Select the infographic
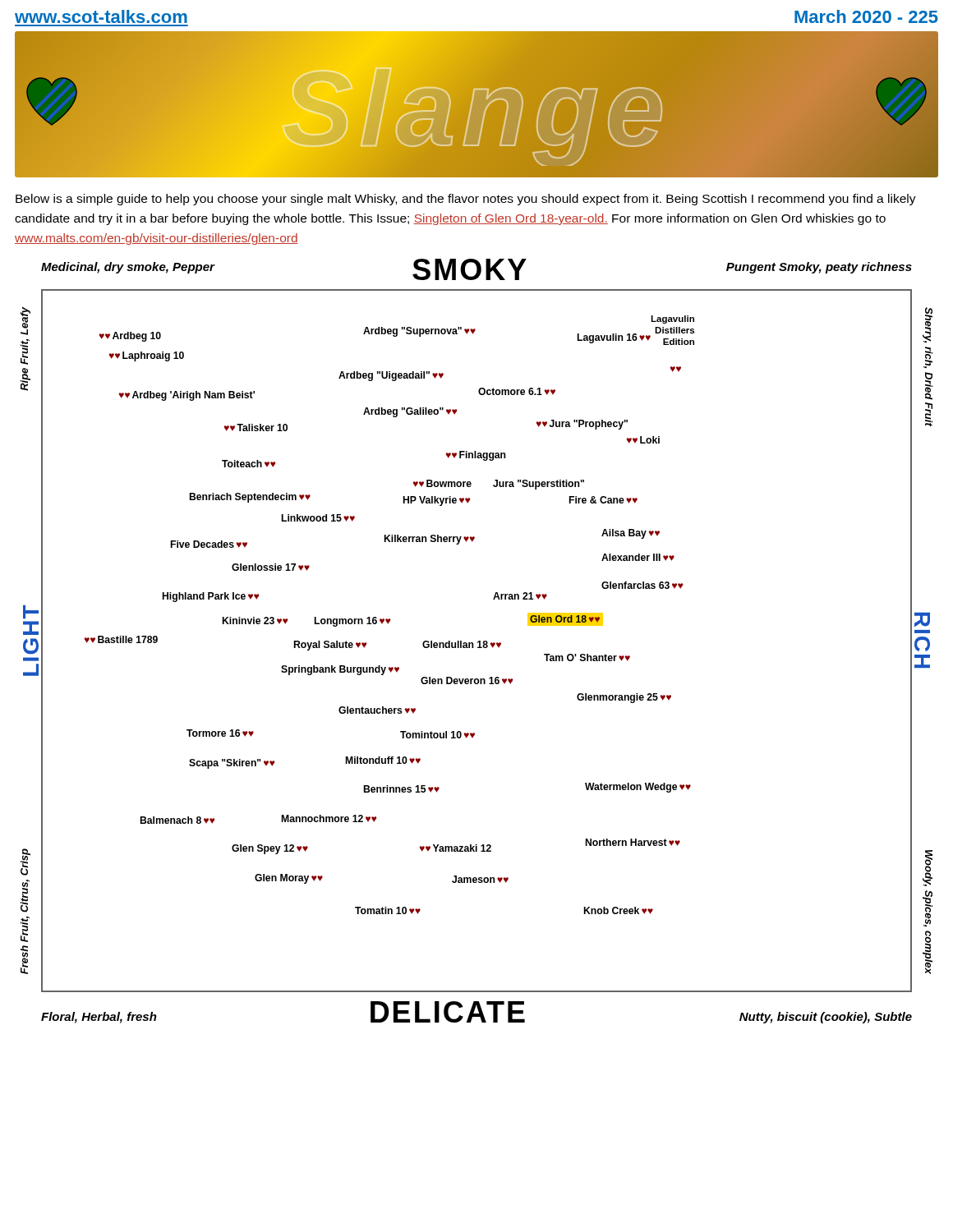Screen dimensions: 1232x953 click(476, 641)
